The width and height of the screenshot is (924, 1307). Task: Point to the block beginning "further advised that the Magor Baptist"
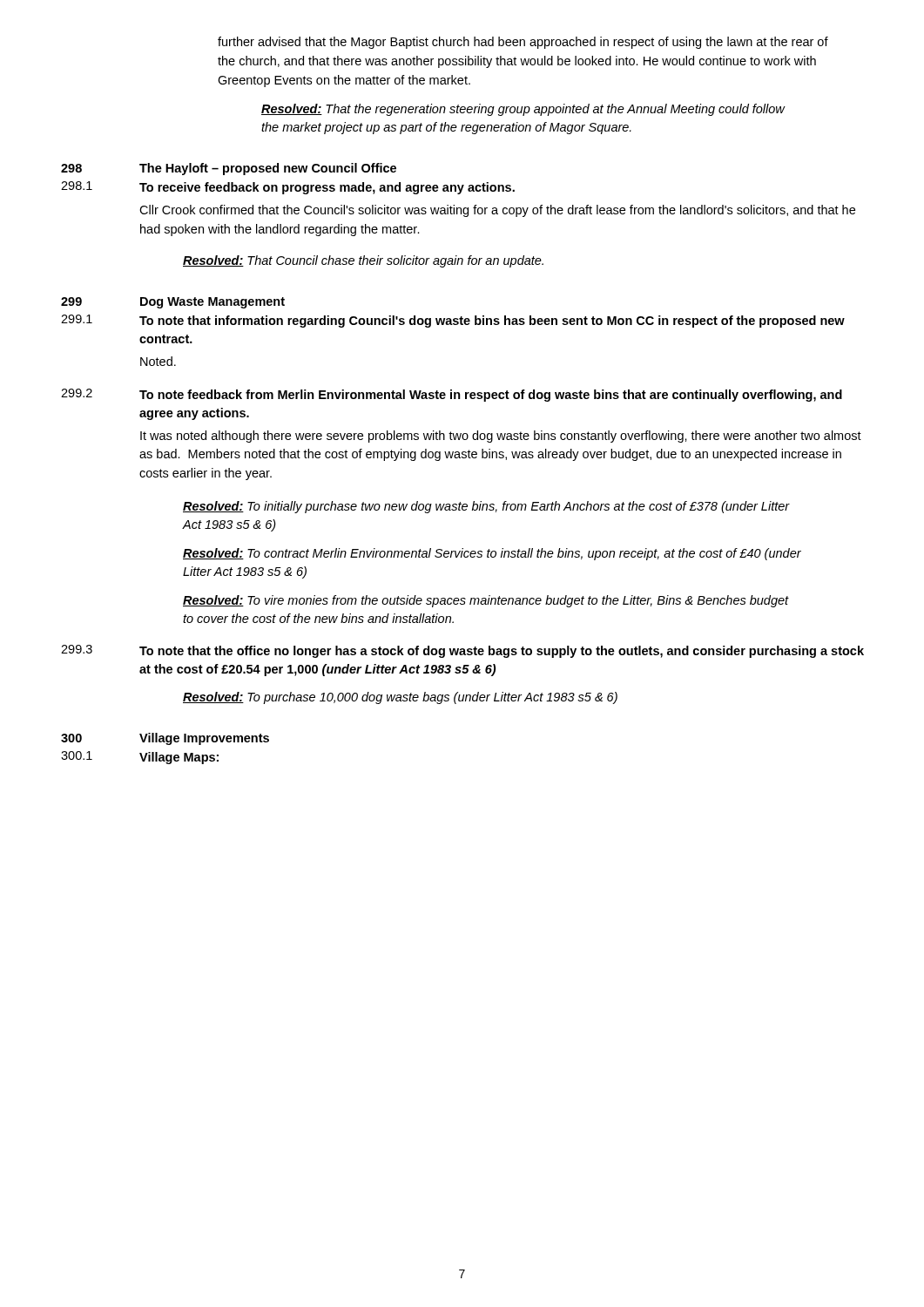(x=523, y=61)
